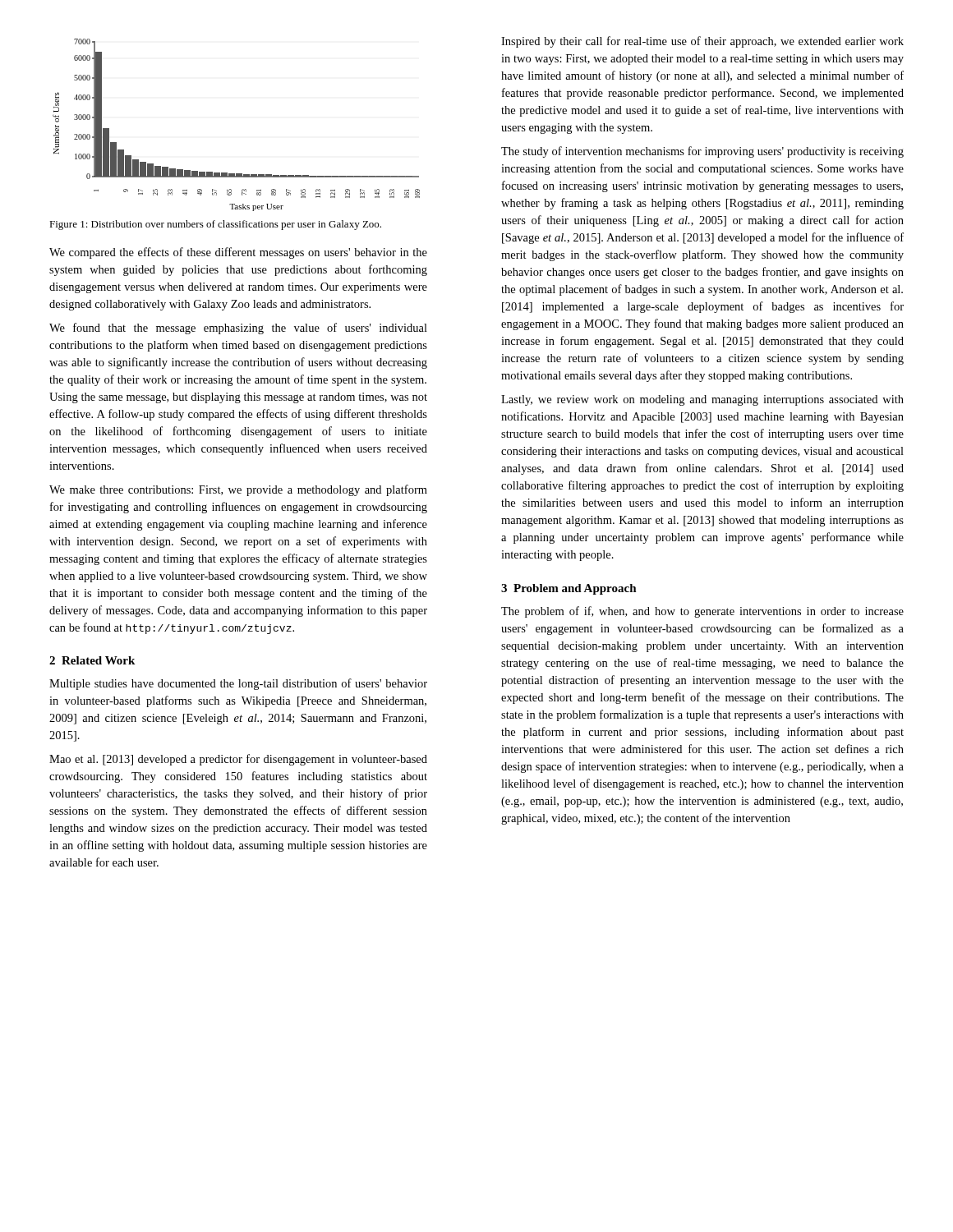The height and width of the screenshot is (1232, 953).
Task: Click on the text block containing "We compared the effects"
Action: [238, 278]
